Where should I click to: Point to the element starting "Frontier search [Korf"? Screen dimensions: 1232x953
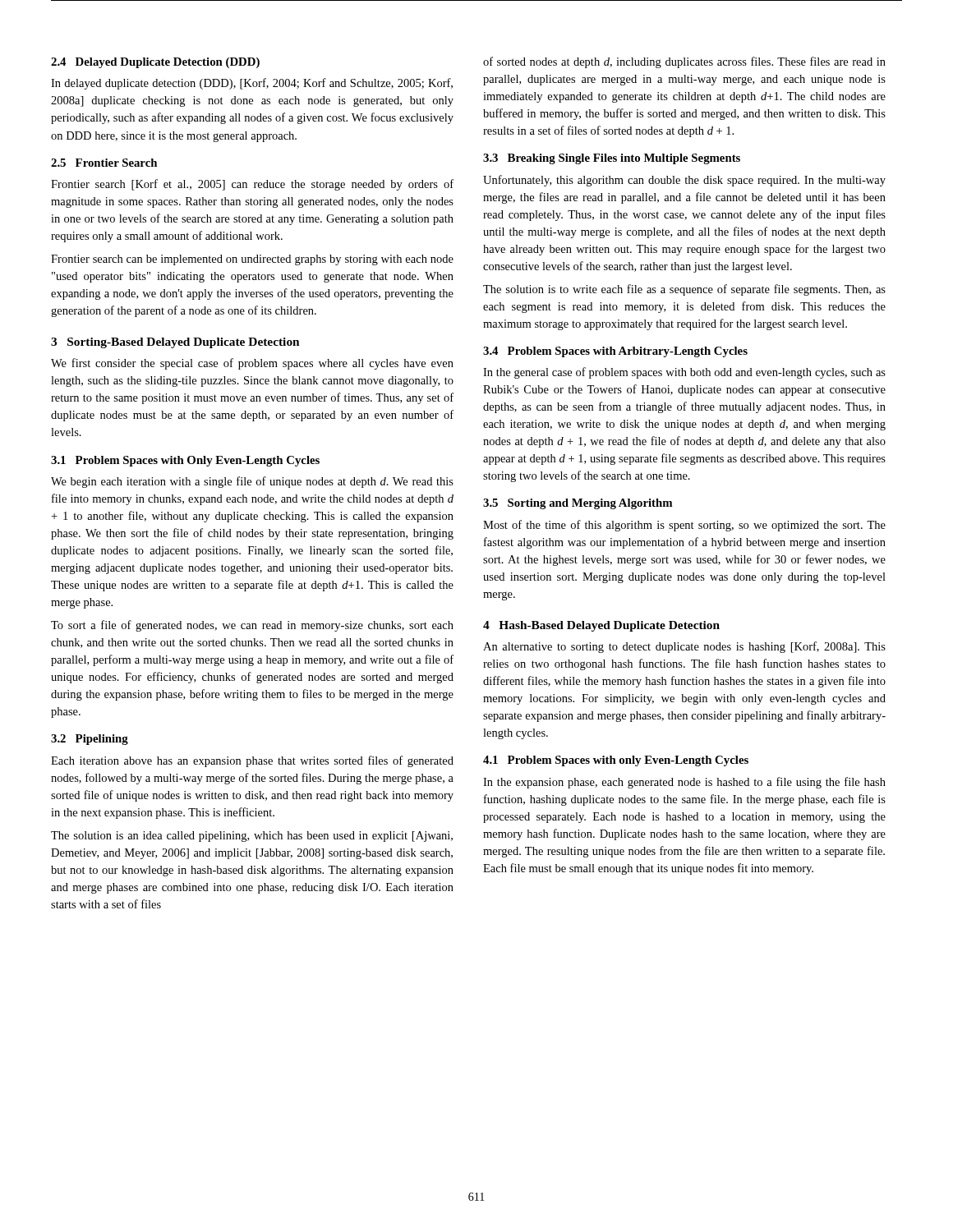pyautogui.click(x=252, y=248)
